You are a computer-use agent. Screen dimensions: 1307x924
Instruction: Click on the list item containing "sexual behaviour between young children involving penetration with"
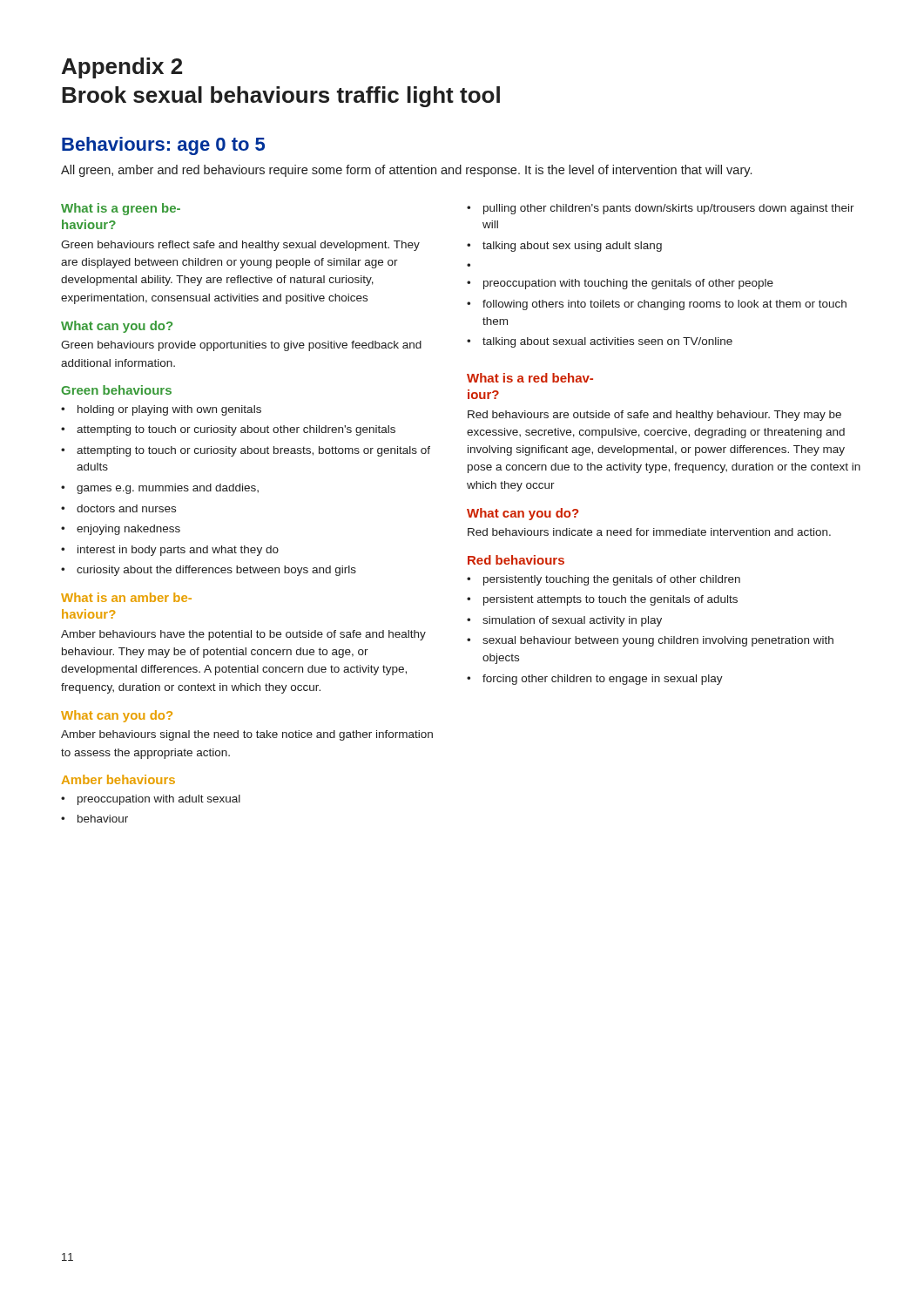click(x=658, y=649)
